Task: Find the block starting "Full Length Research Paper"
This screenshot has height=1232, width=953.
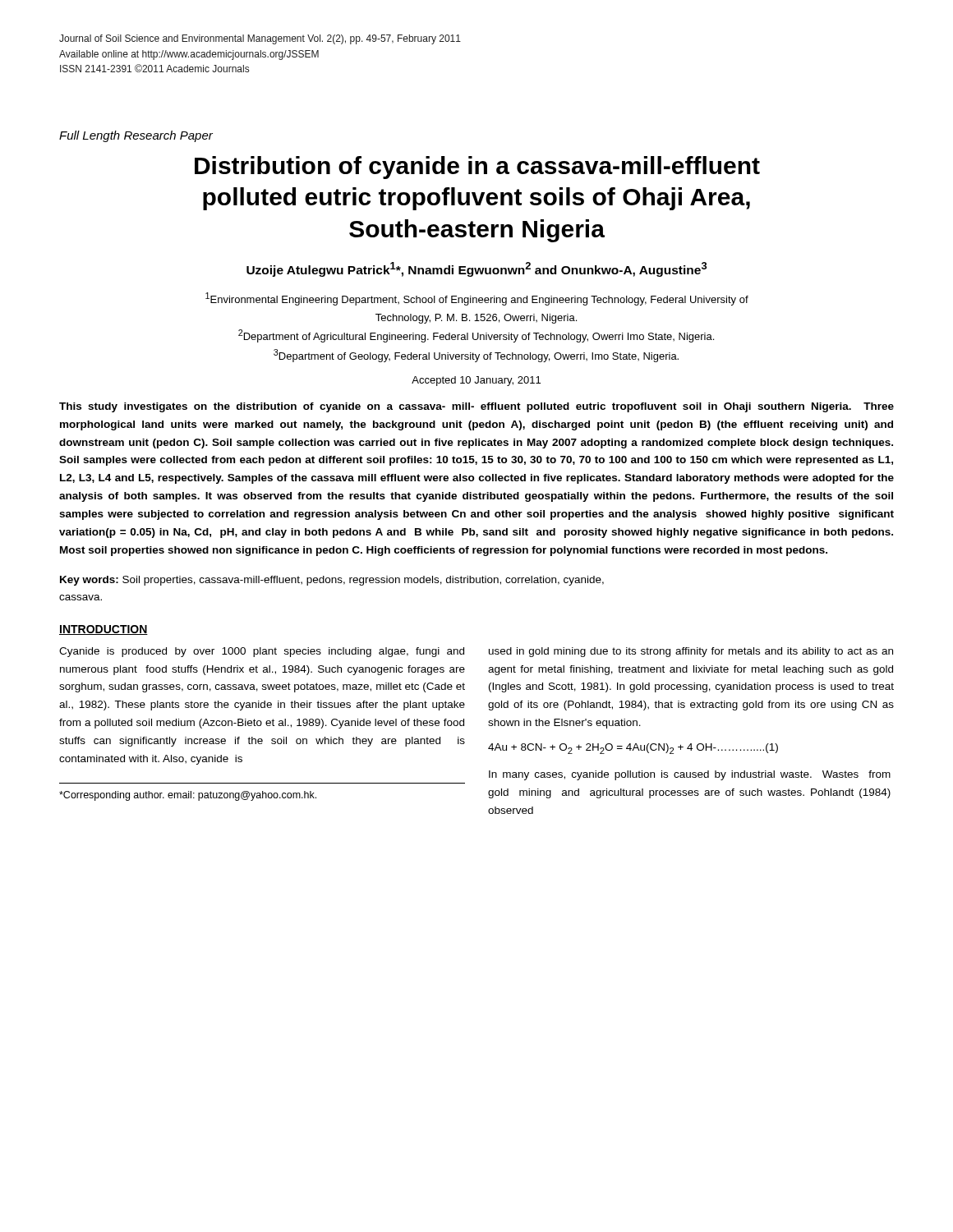Action: [x=136, y=135]
